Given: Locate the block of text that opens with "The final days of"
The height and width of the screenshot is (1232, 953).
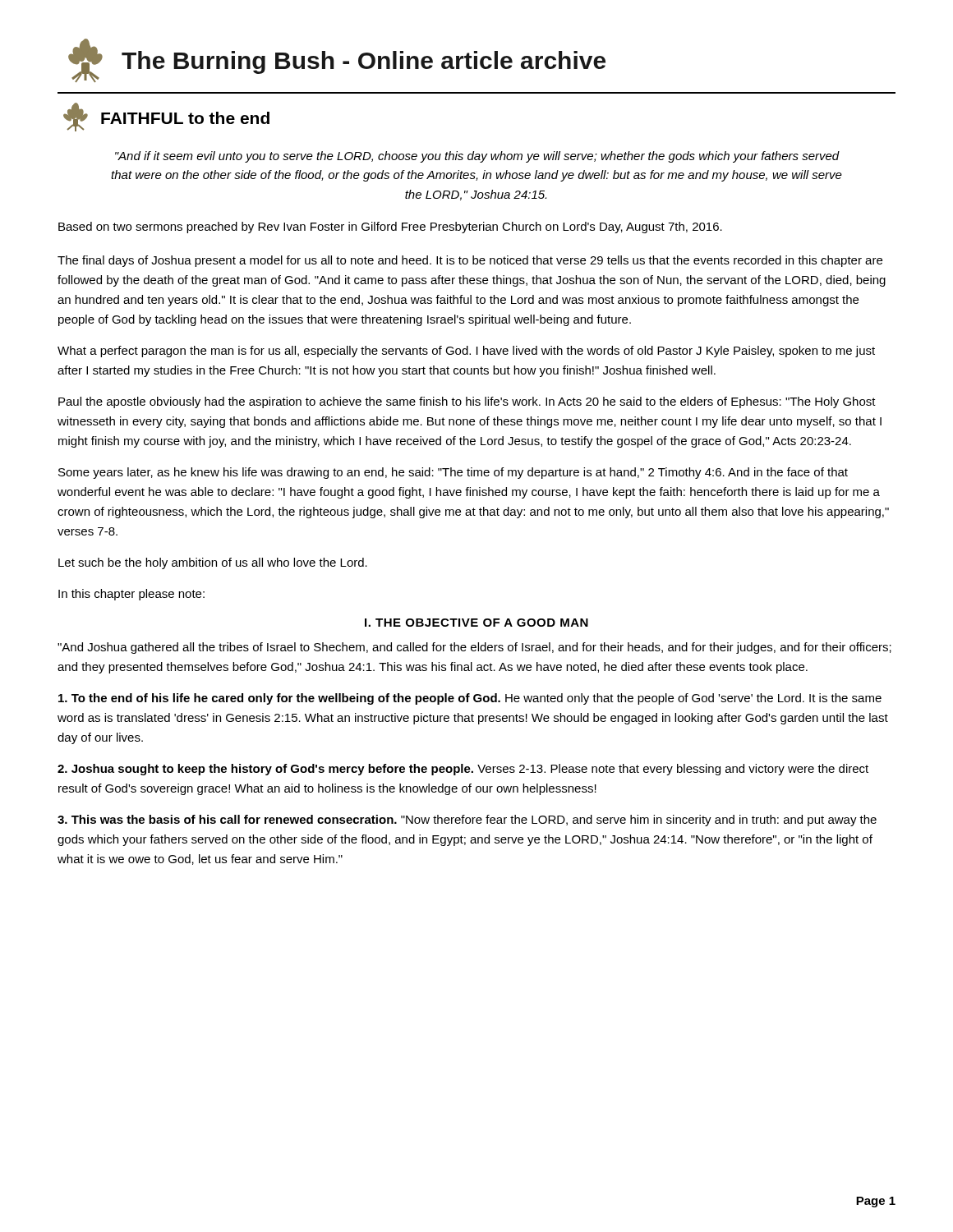Looking at the screenshot, I should (472, 290).
